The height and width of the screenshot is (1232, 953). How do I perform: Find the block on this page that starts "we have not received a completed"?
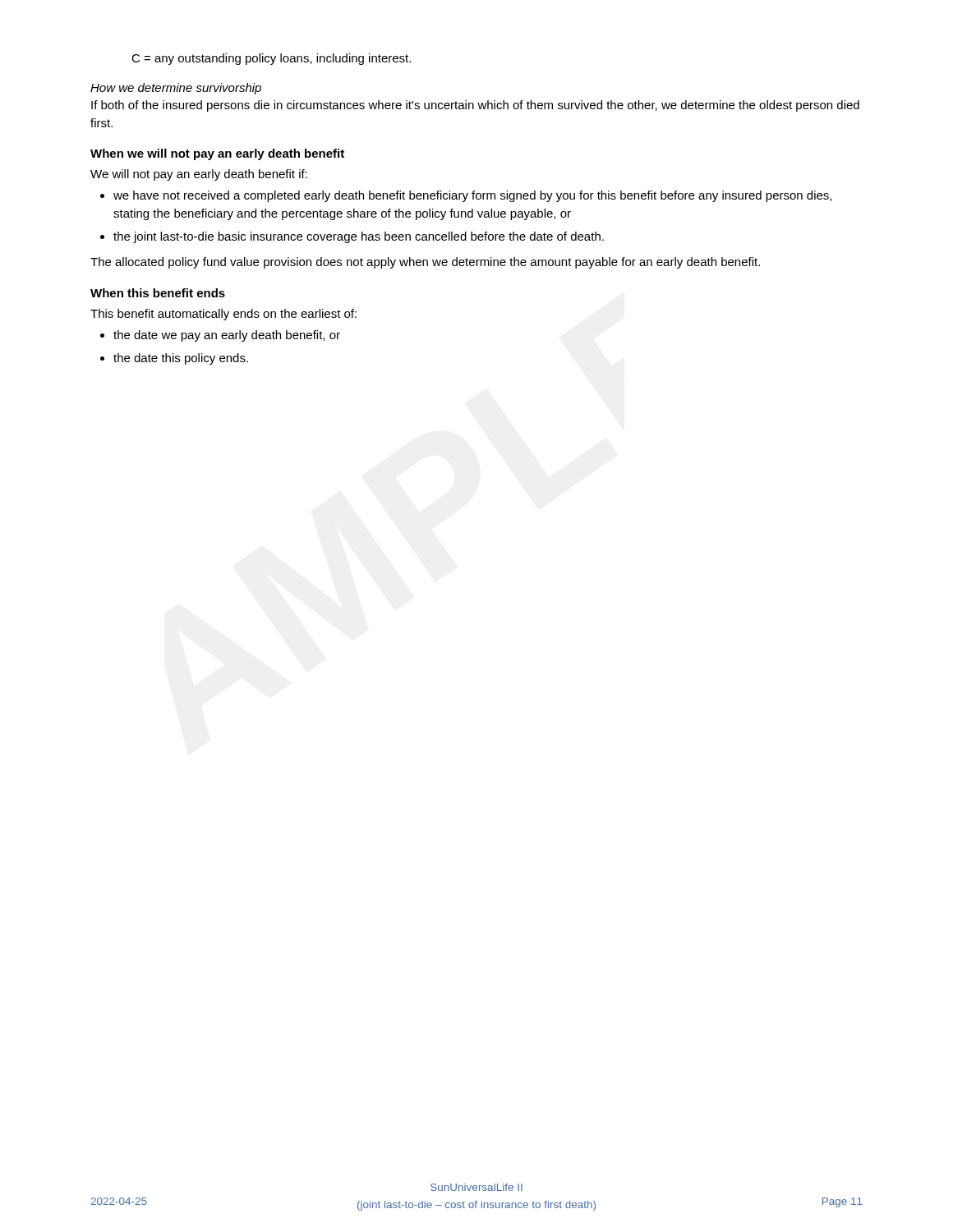(x=473, y=204)
